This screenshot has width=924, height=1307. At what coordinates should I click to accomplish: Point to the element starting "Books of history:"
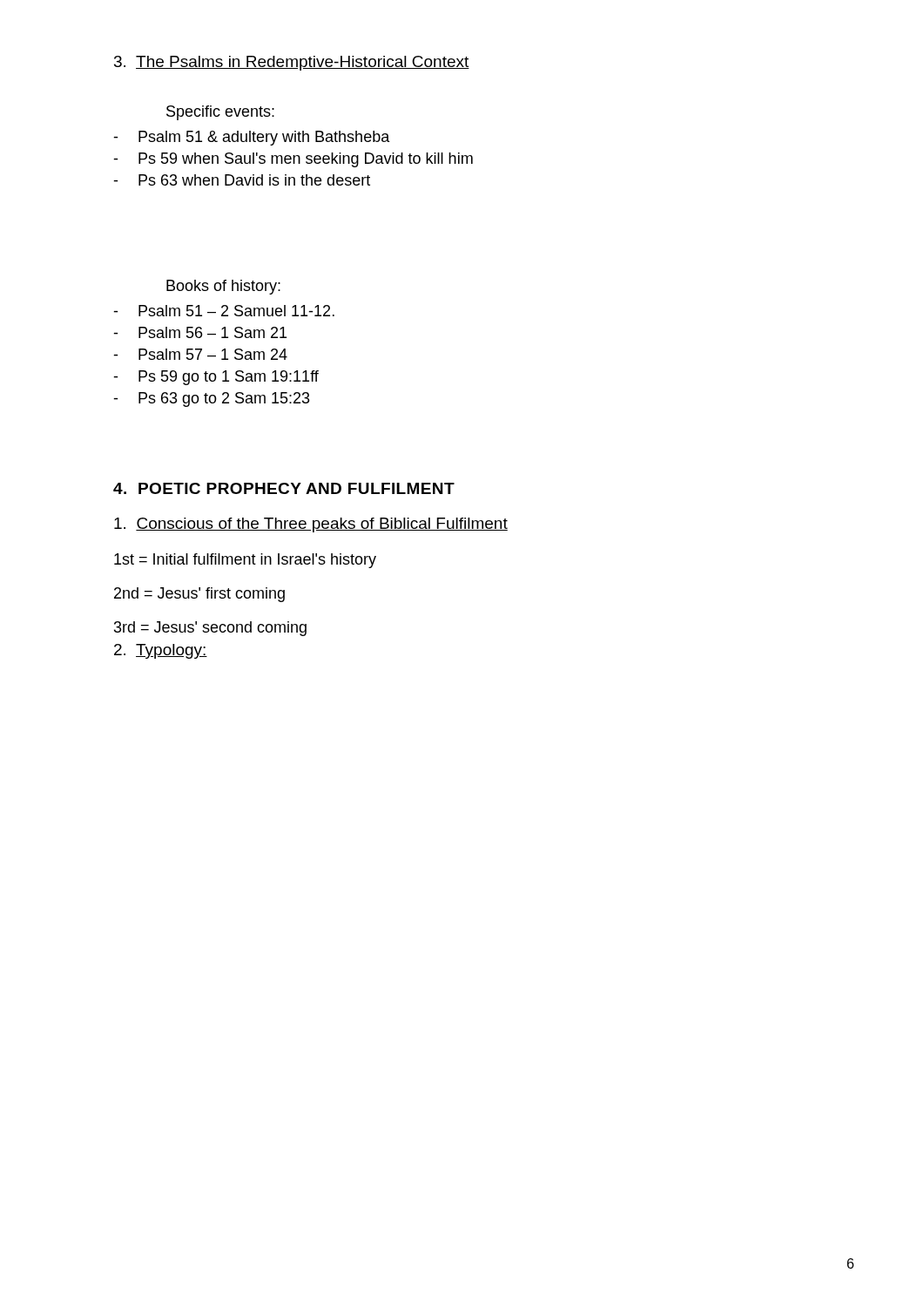coord(223,286)
